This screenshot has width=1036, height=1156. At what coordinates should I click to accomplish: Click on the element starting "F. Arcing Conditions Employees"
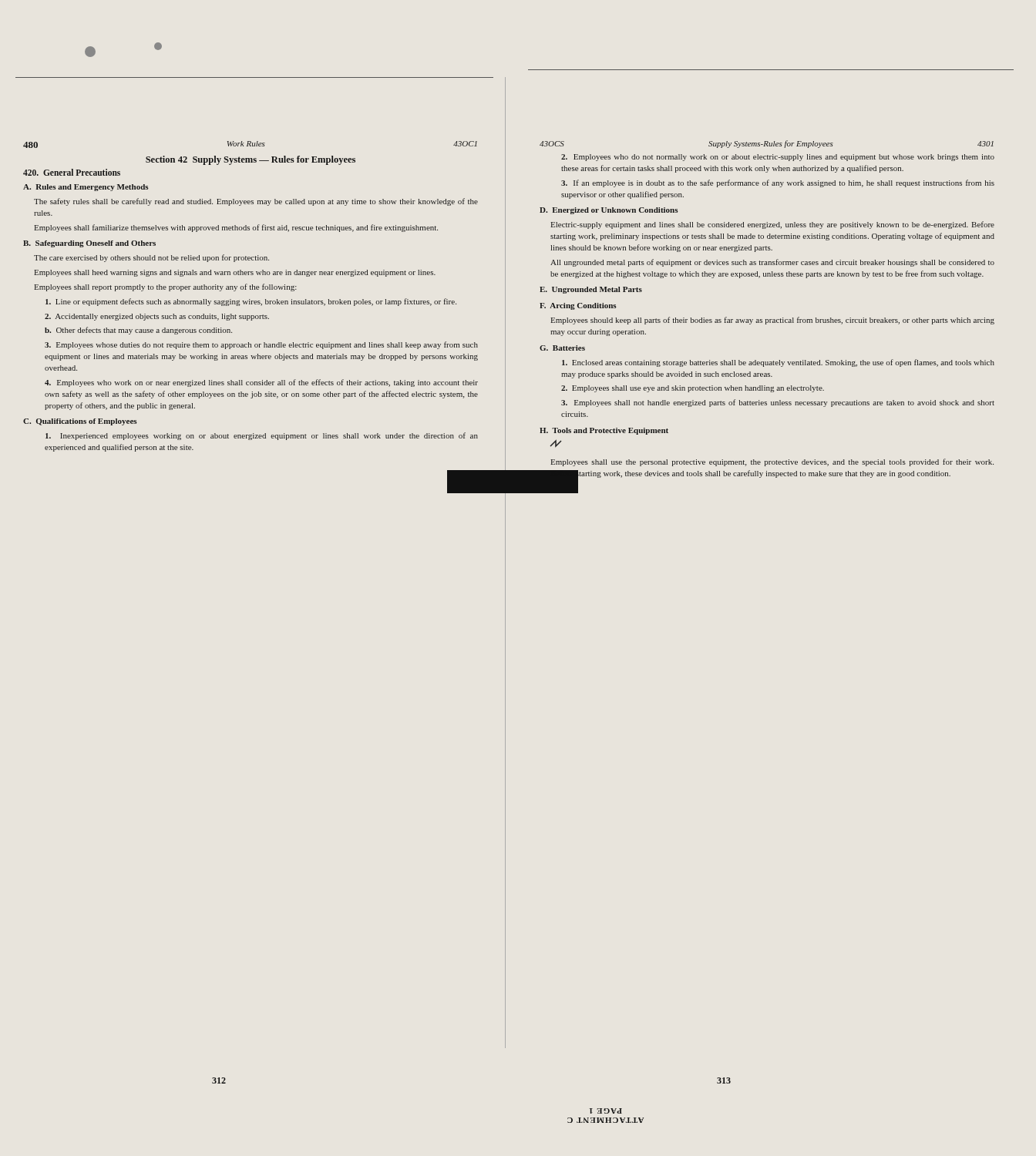coord(767,319)
